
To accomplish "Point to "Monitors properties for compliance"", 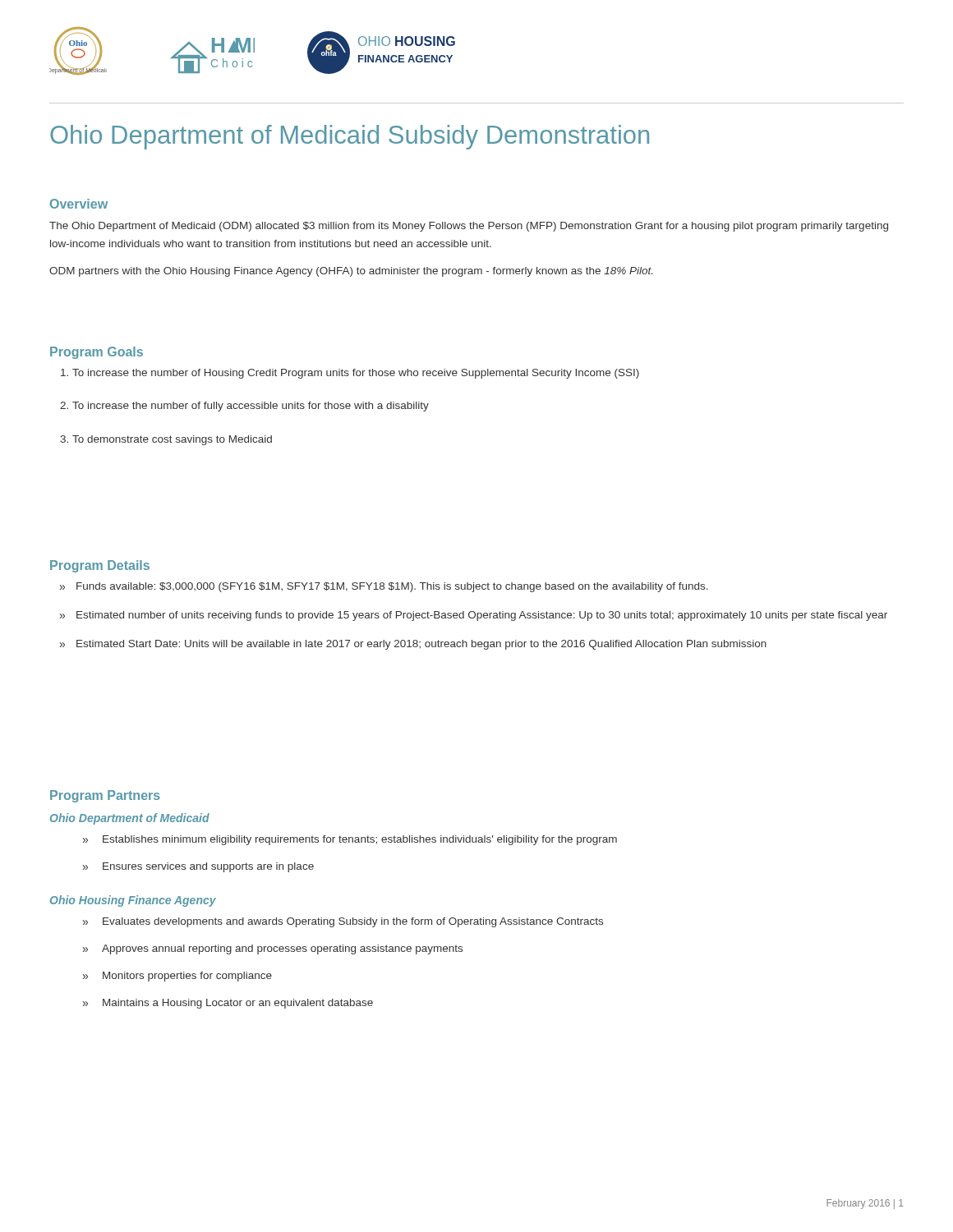I will (x=187, y=975).
